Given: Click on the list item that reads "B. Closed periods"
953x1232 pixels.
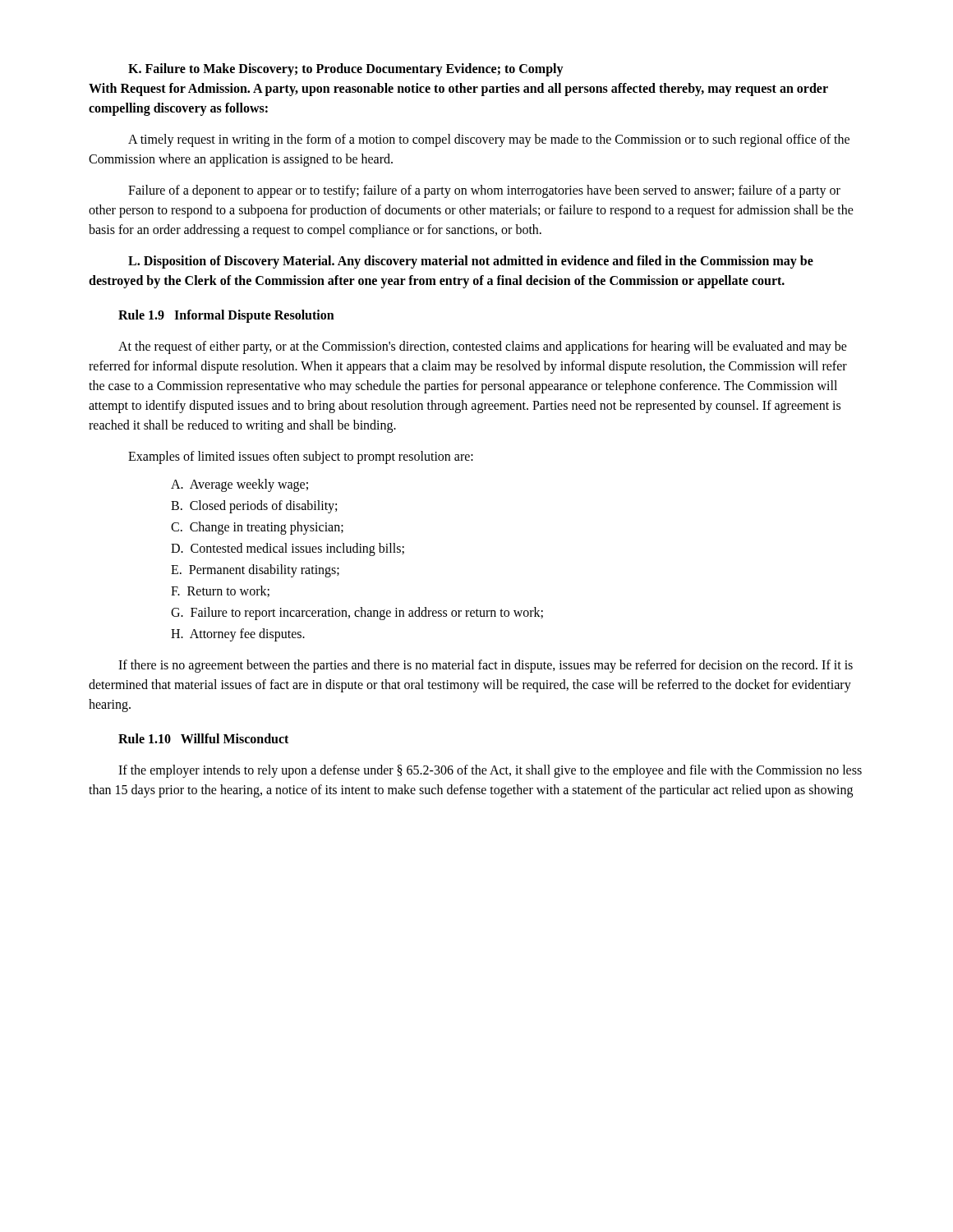Looking at the screenshot, I should pyautogui.click(x=254, y=506).
